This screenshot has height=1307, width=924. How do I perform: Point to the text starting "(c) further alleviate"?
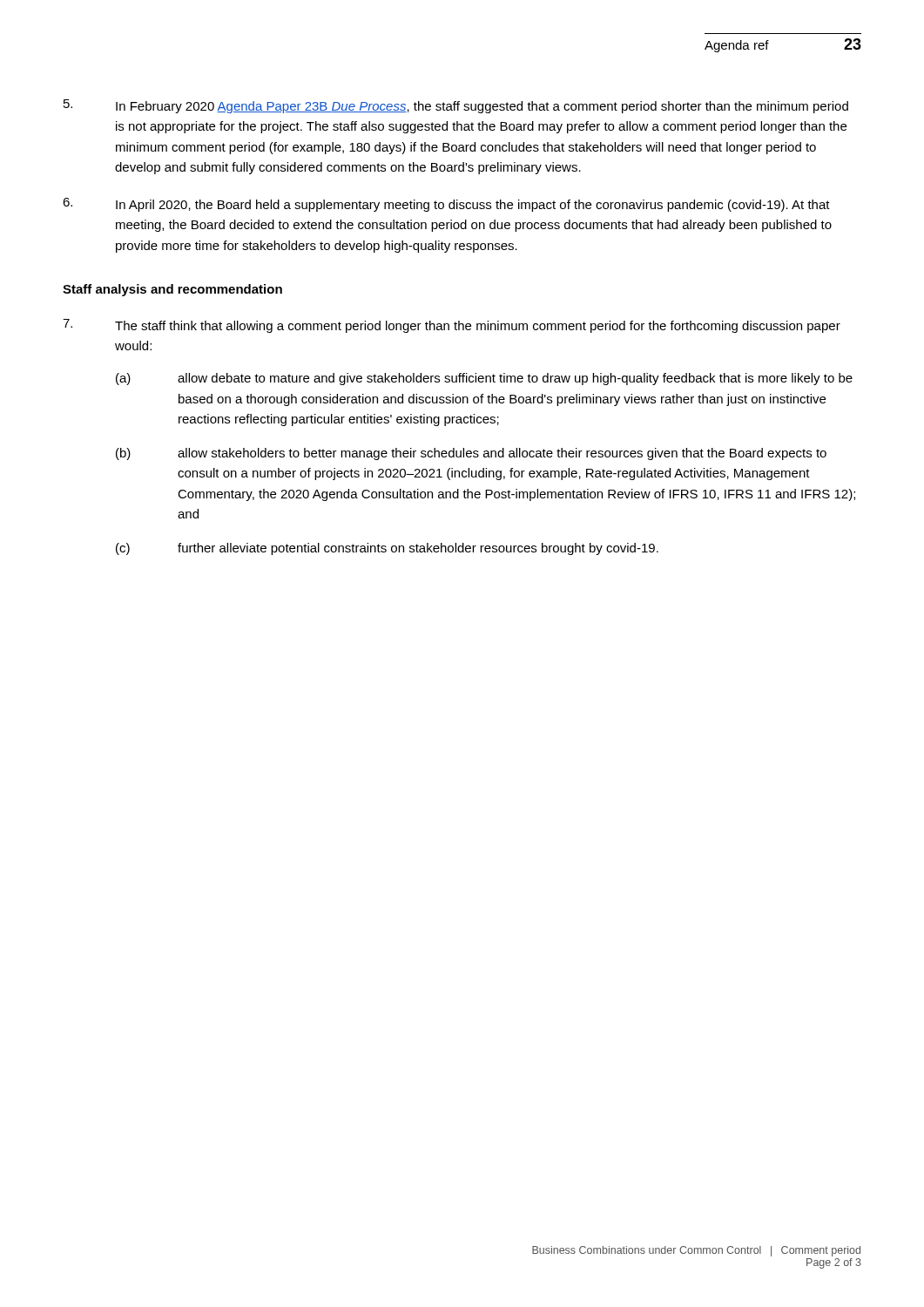[x=488, y=548]
